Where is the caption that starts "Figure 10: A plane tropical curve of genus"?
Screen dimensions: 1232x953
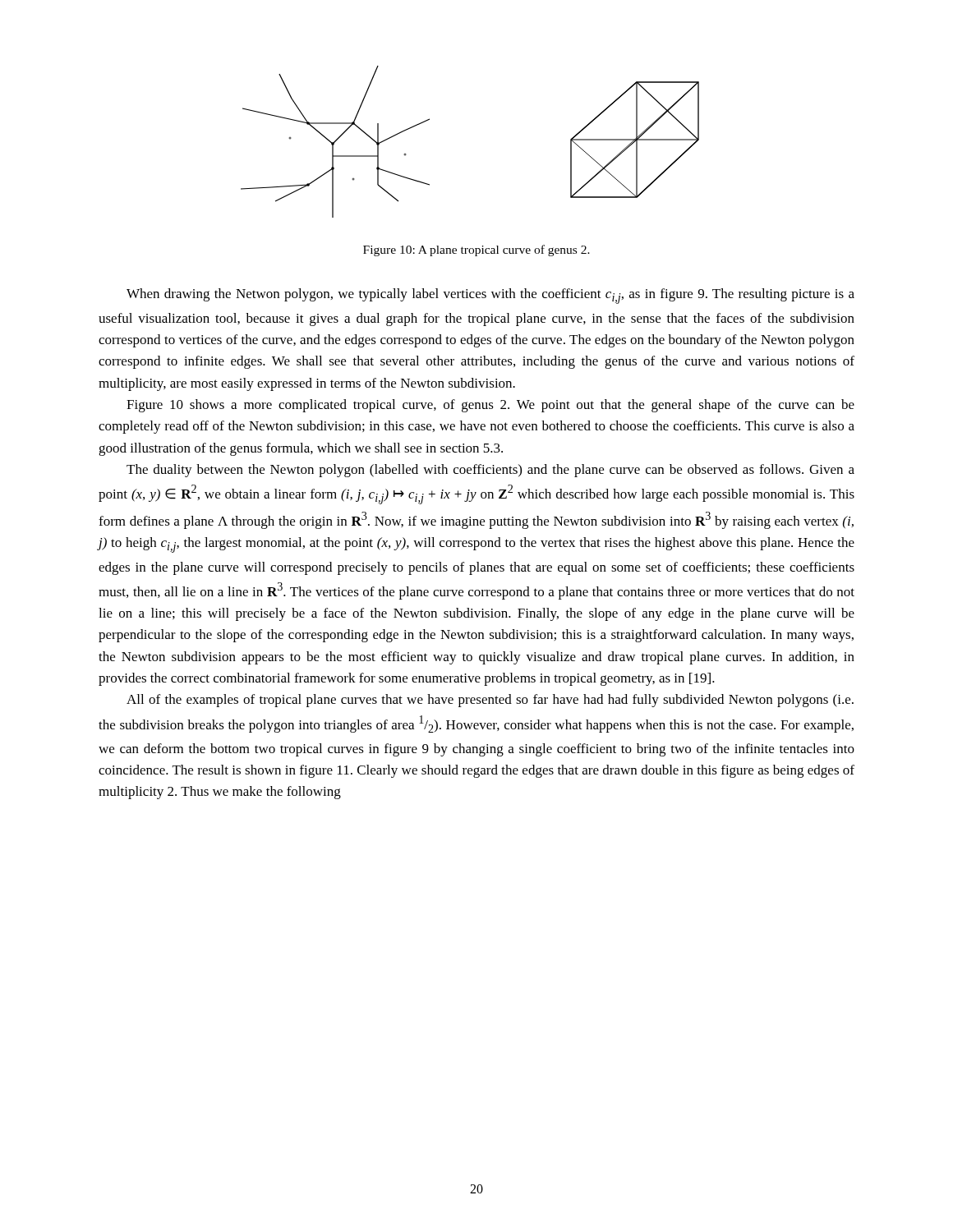[x=476, y=249]
